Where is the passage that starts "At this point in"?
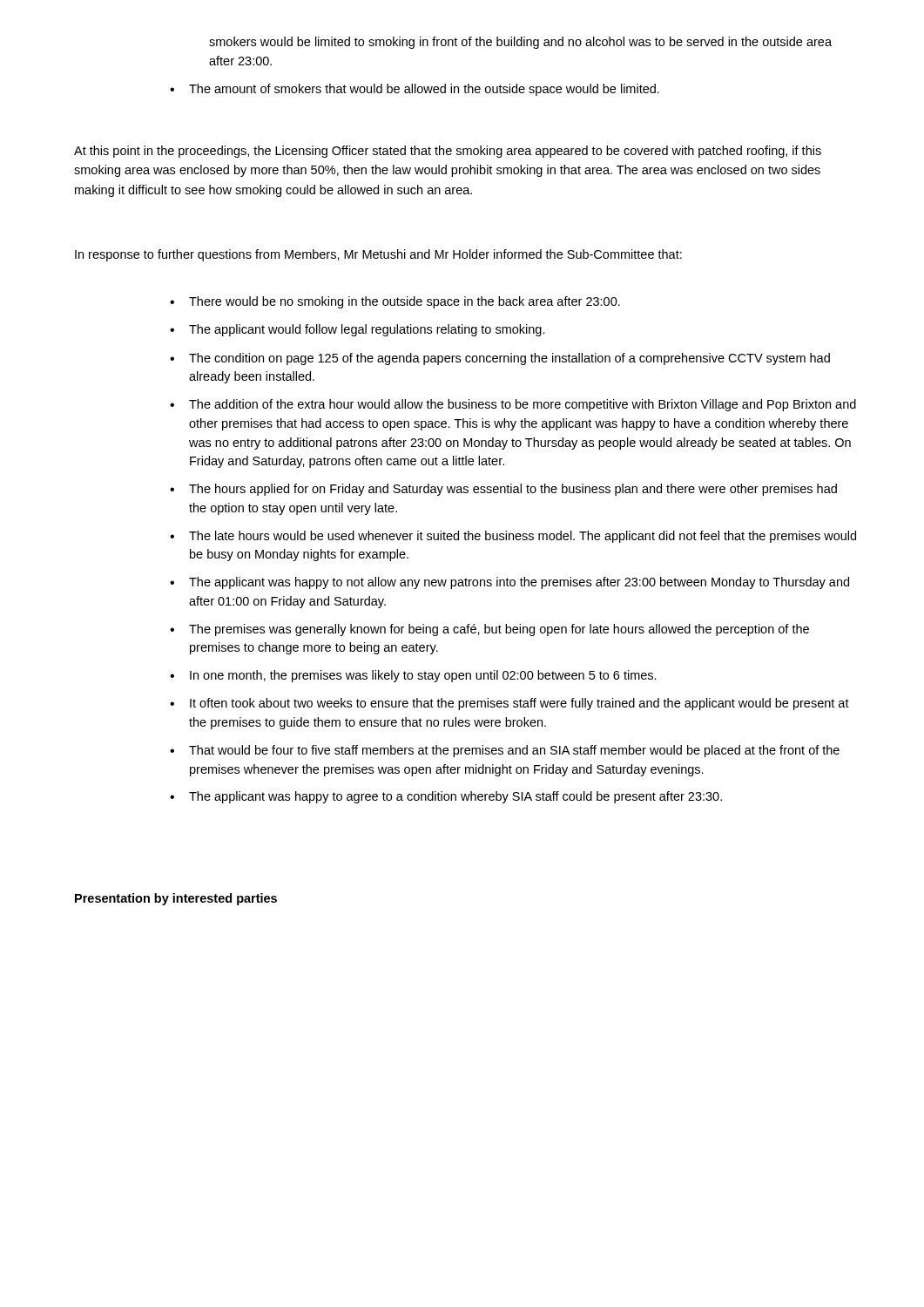The height and width of the screenshot is (1307, 924). point(448,170)
